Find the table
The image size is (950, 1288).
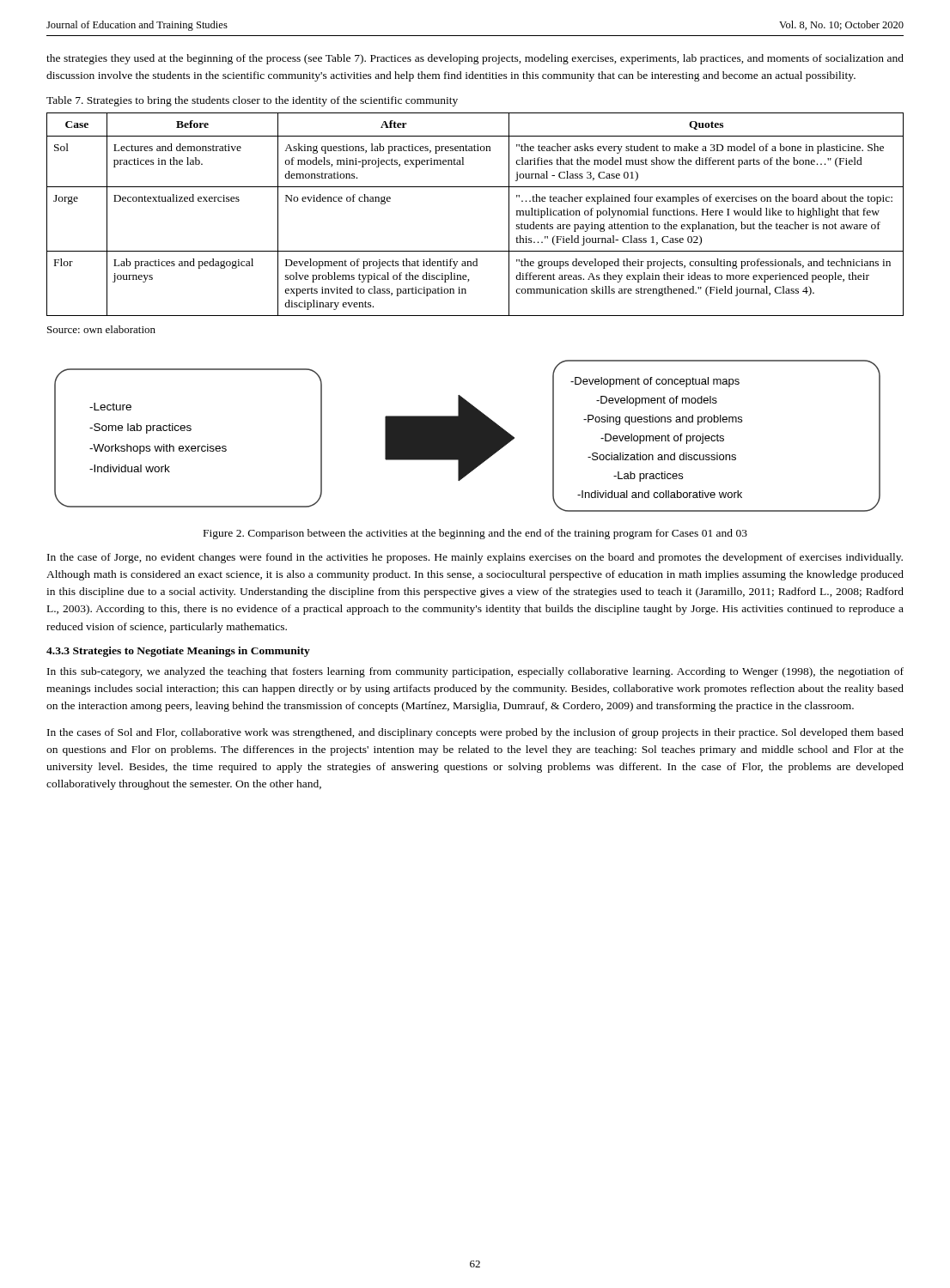click(475, 214)
